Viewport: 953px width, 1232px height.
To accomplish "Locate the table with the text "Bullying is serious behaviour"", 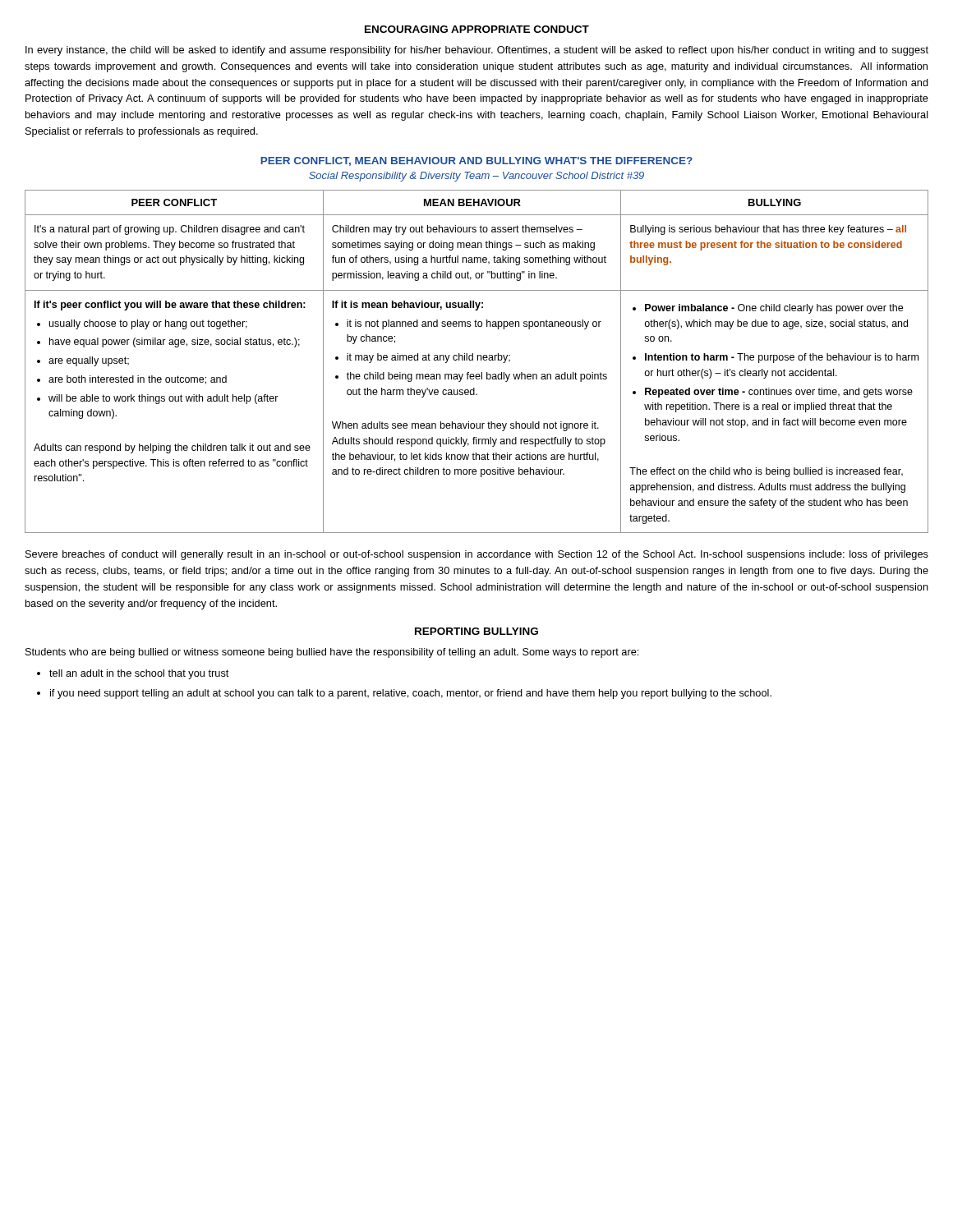I will [476, 362].
